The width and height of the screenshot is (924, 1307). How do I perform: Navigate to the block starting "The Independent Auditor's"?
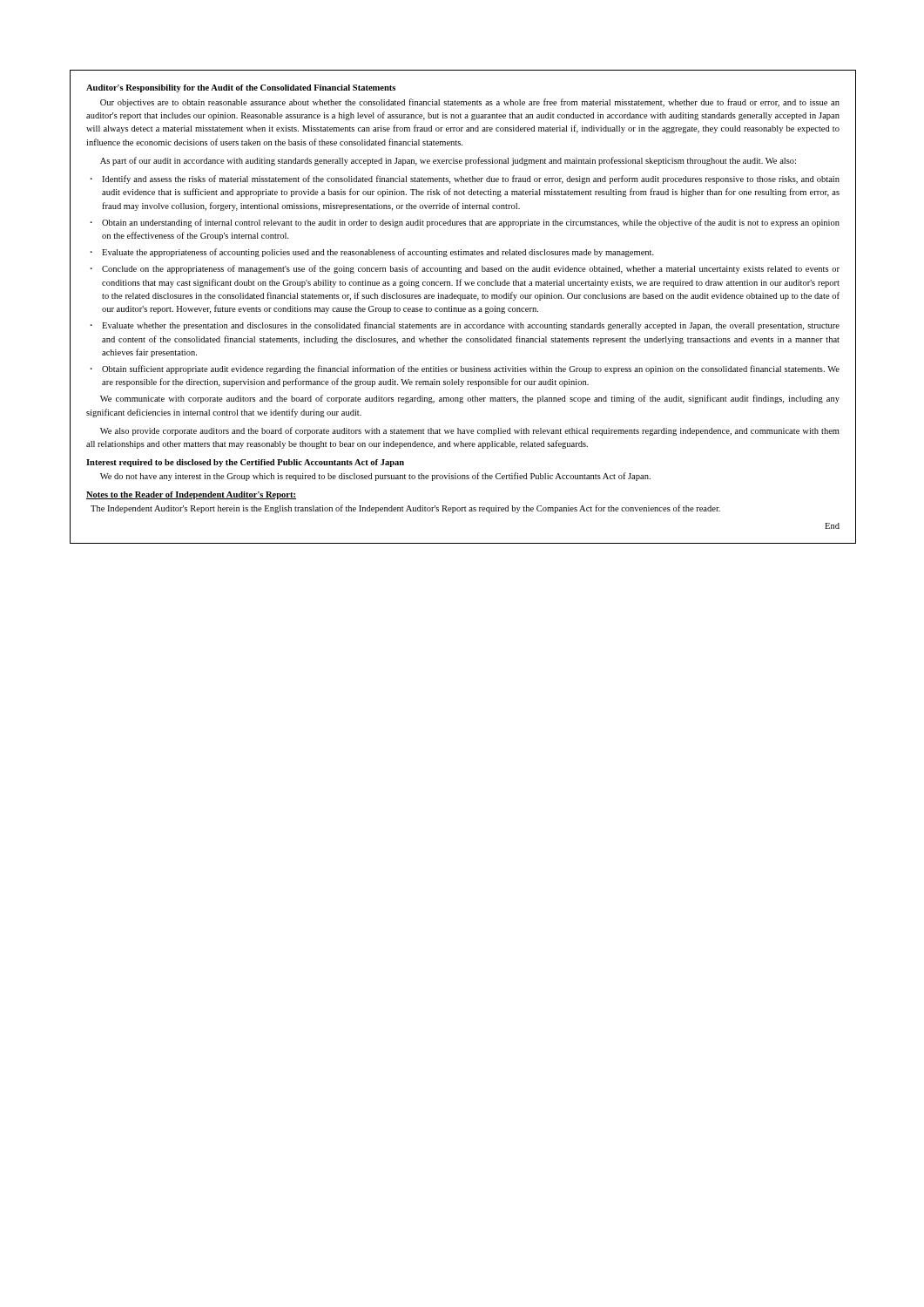403,509
